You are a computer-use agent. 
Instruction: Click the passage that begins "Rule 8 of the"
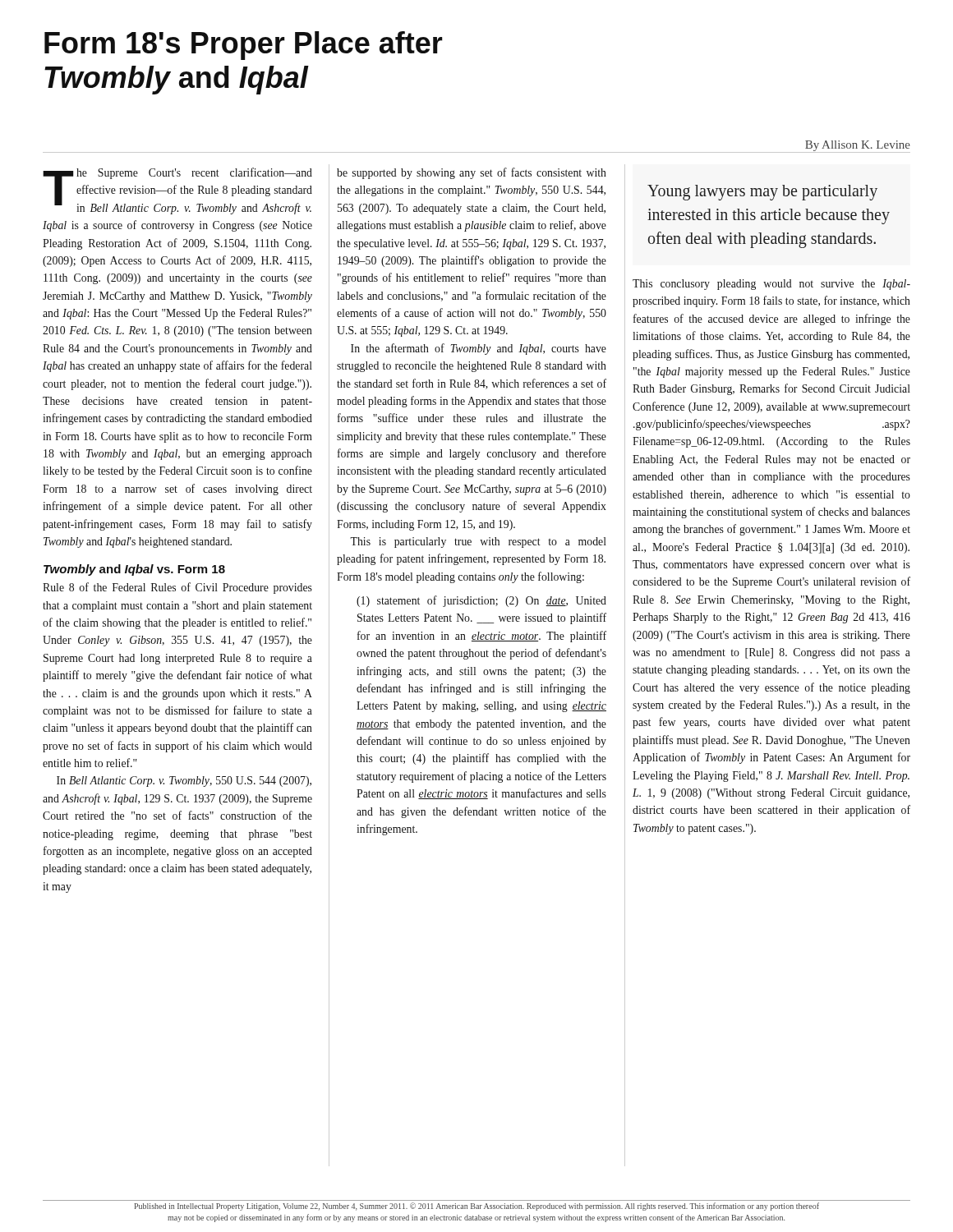coord(177,737)
